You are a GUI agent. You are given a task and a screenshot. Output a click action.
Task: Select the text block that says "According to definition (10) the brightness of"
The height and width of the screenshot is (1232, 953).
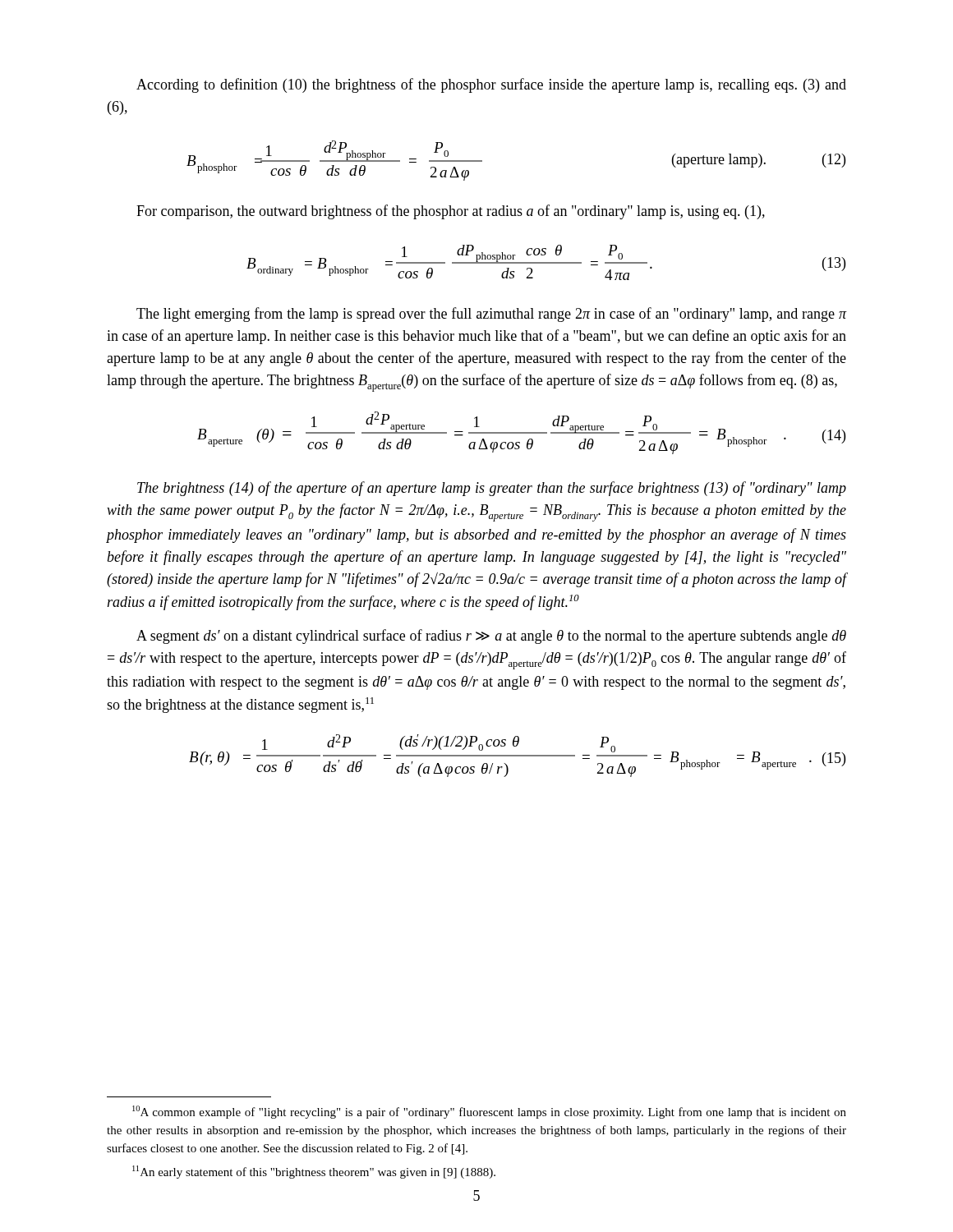tap(476, 96)
